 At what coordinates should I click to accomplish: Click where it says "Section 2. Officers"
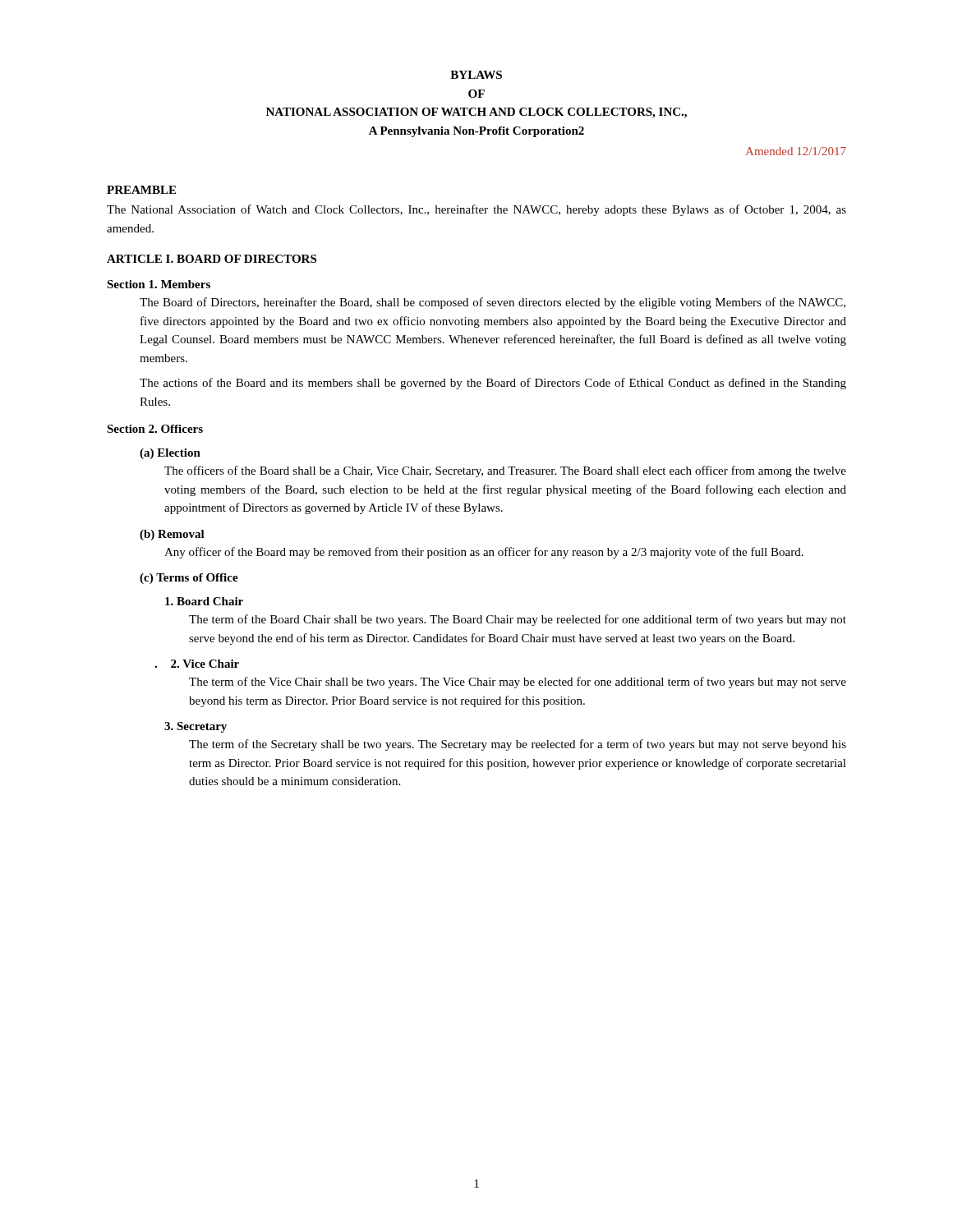(155, 429)
